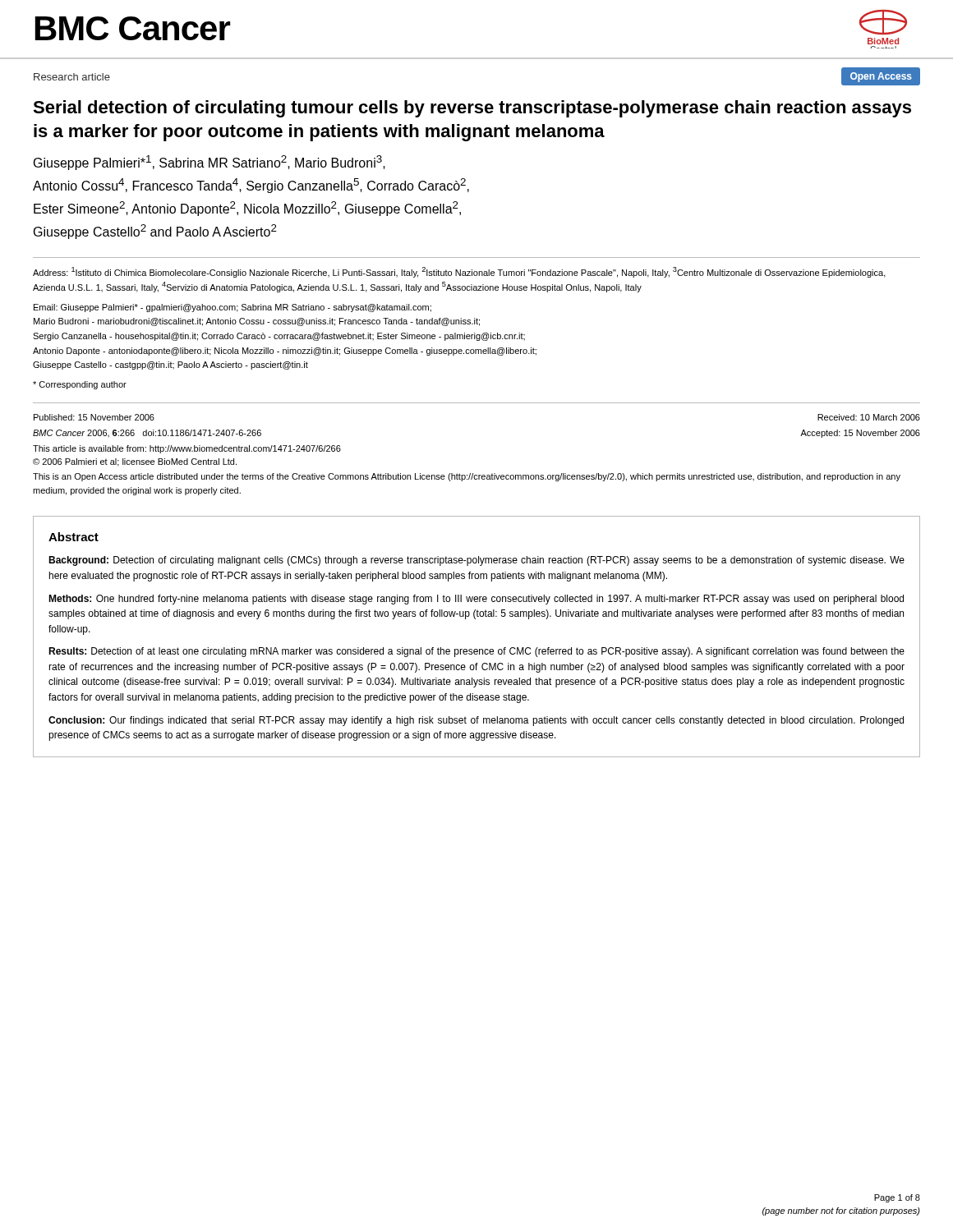953x1232 pixels.
Task: Where is the passage that starts "Results: Detection of at least one circulating mRNA"?
Action: click(476, 674)
